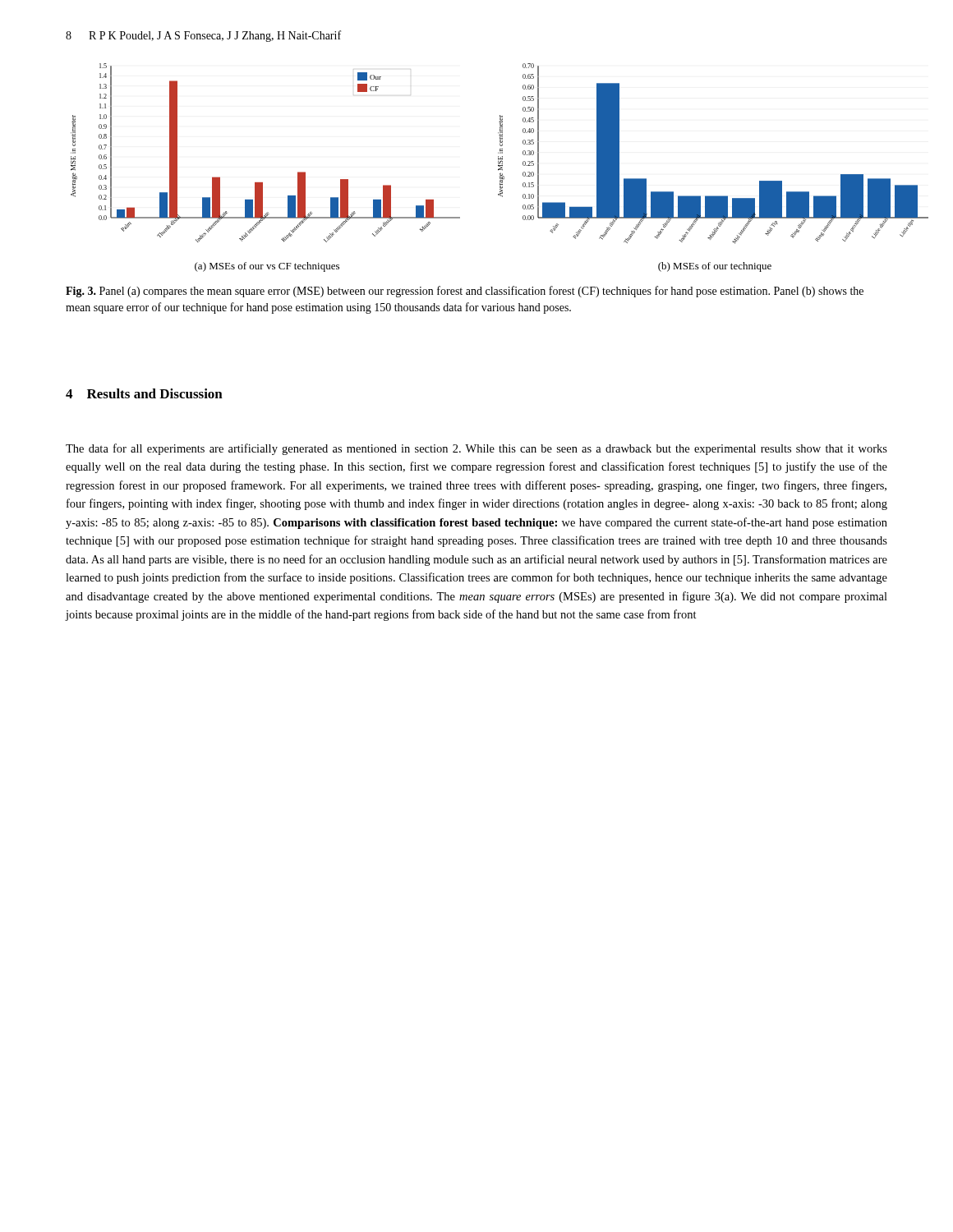Locate the grouped bar chart

267,165
